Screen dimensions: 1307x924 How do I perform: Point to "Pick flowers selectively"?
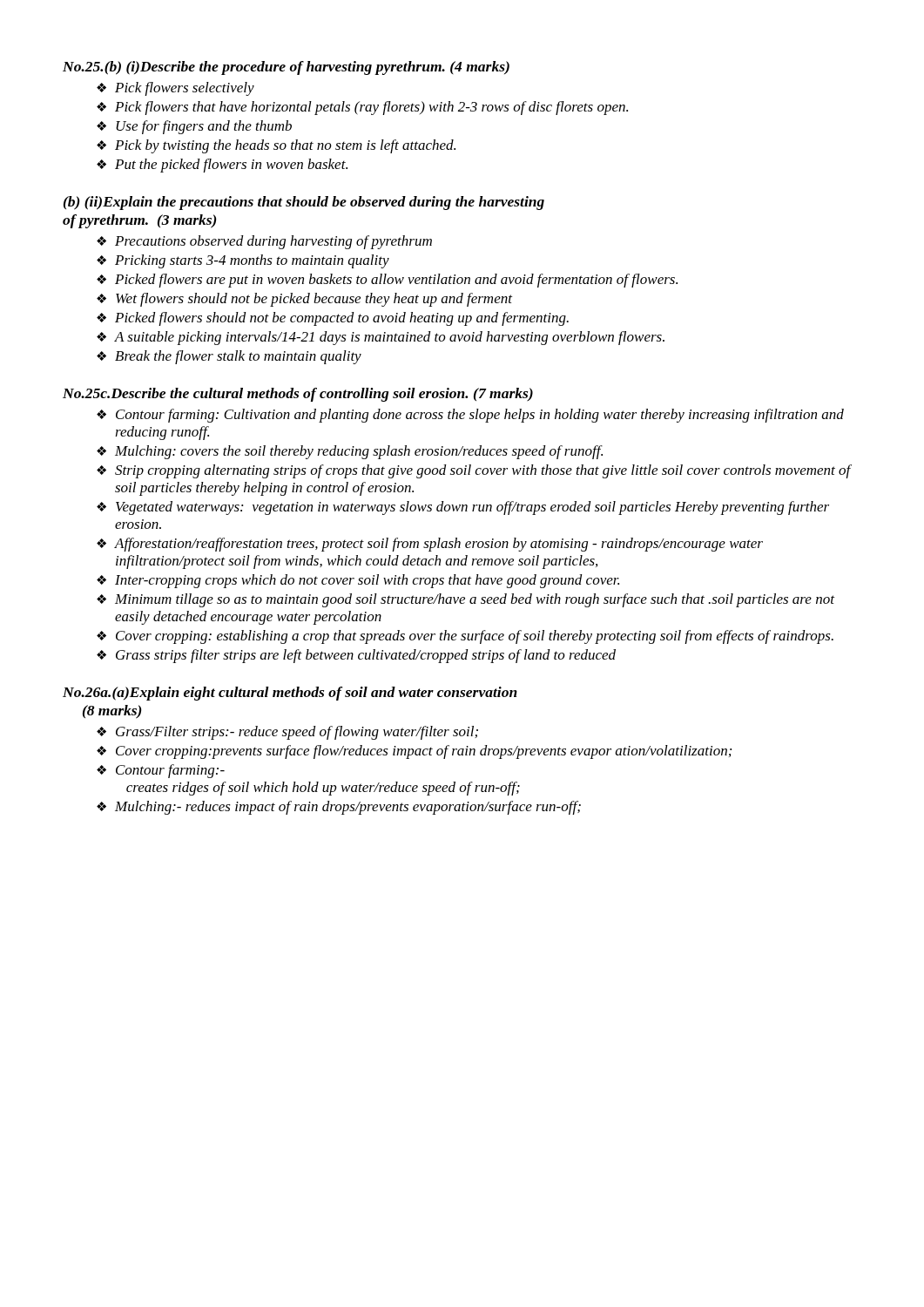(x=184, y=88)
